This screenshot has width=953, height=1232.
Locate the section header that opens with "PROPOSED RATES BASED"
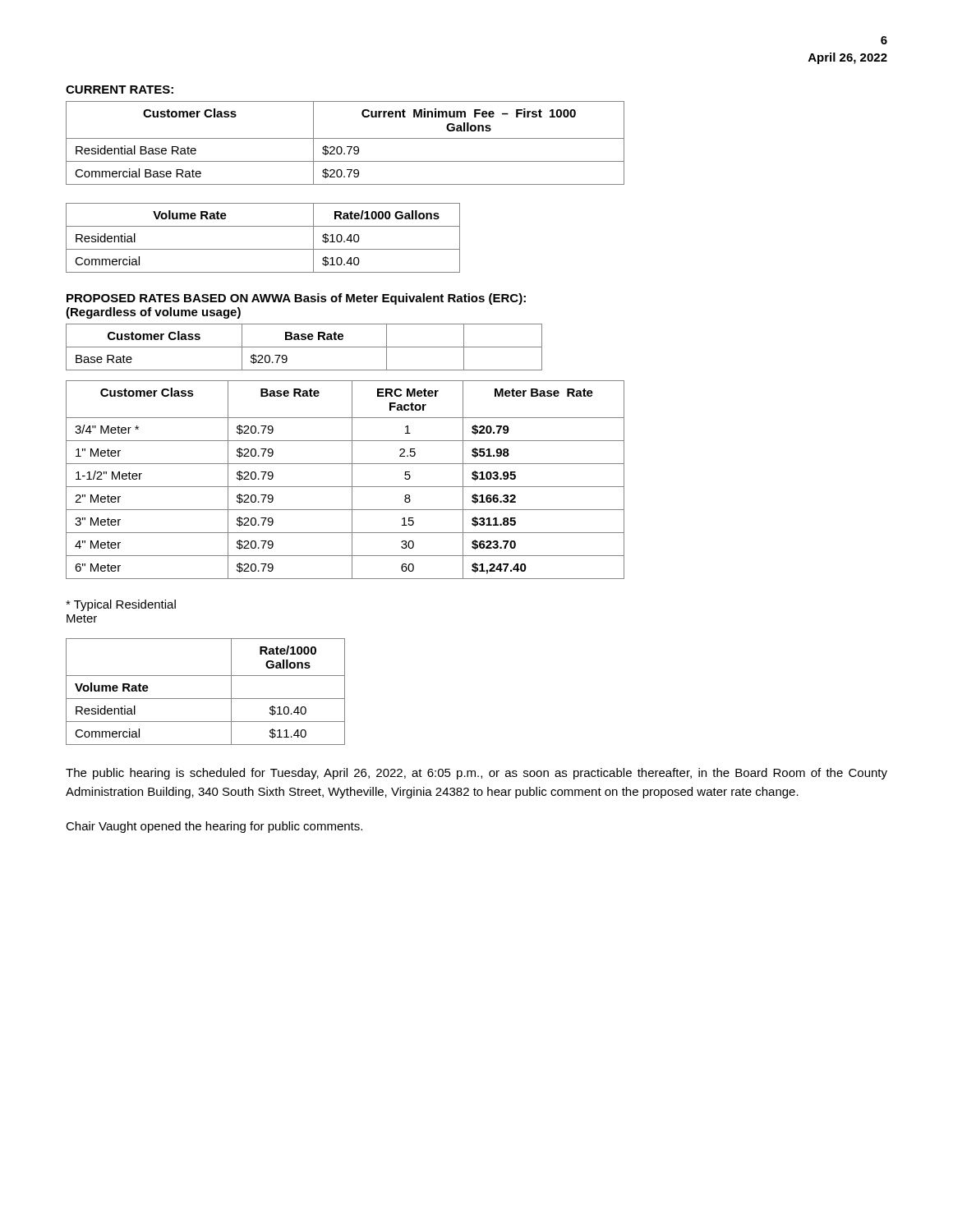(x=296, y=305)
